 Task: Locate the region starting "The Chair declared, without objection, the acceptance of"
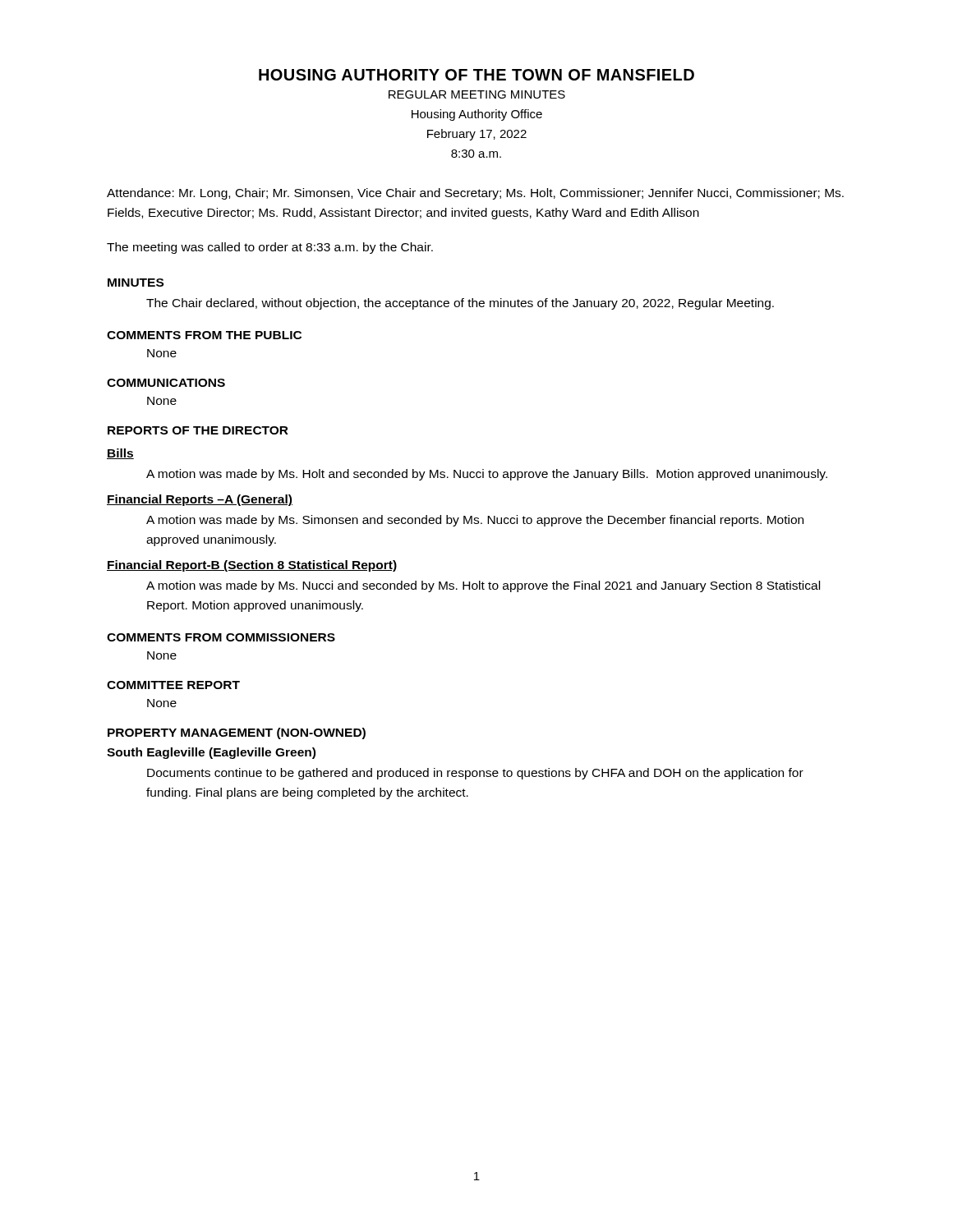tap(461, 303)
